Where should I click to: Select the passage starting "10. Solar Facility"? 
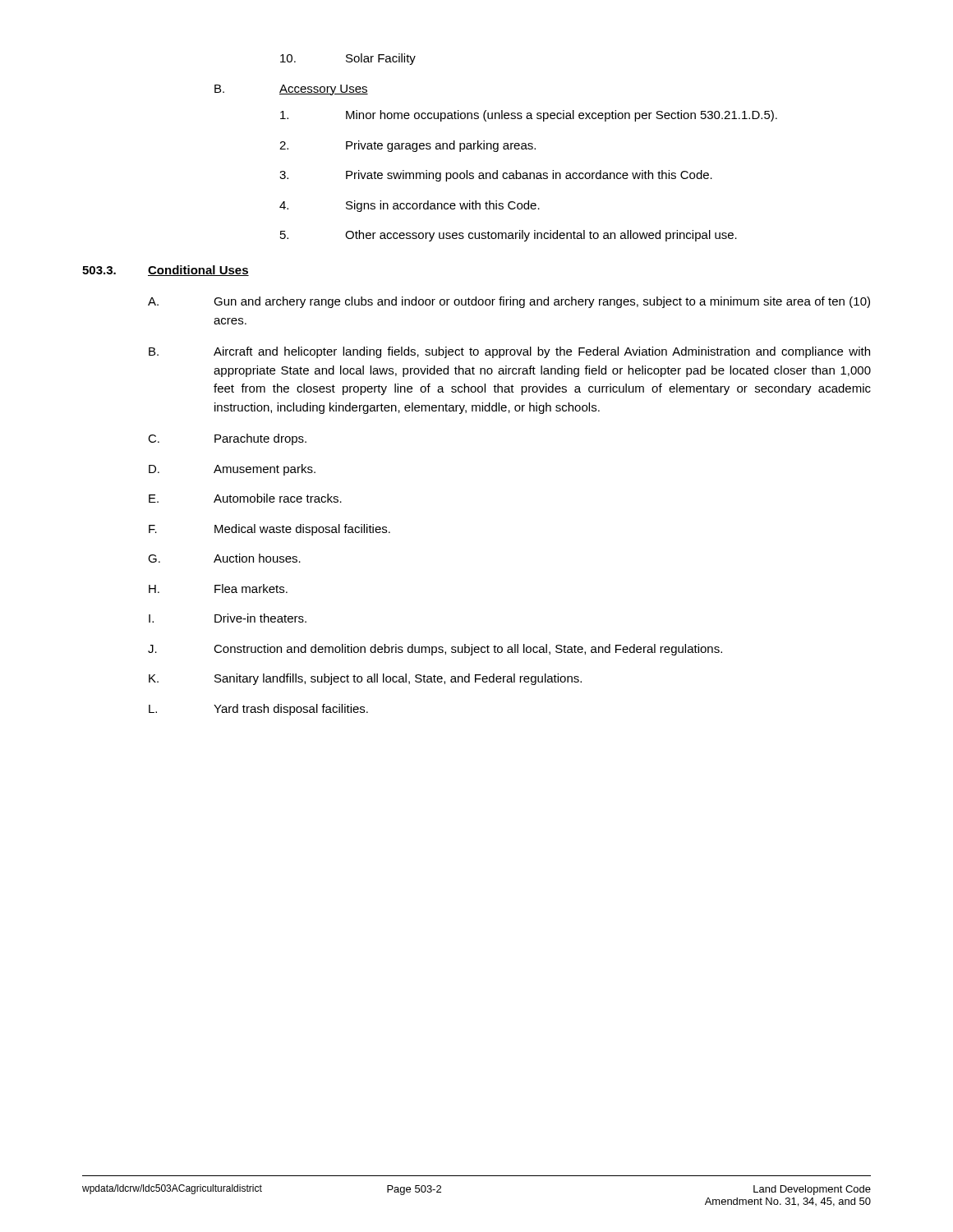pos(348,59)
